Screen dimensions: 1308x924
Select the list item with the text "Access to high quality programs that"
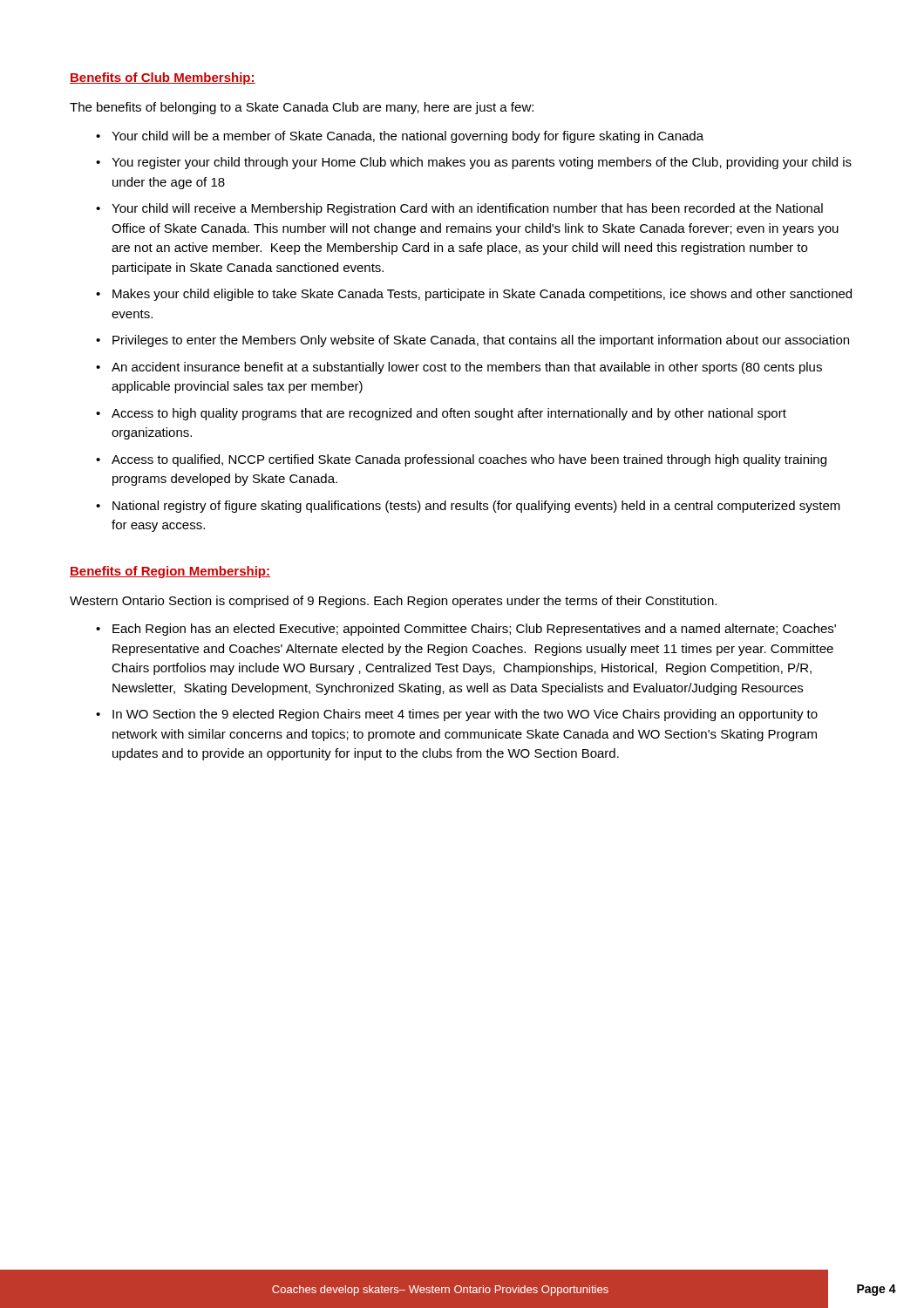pos(449,422)
